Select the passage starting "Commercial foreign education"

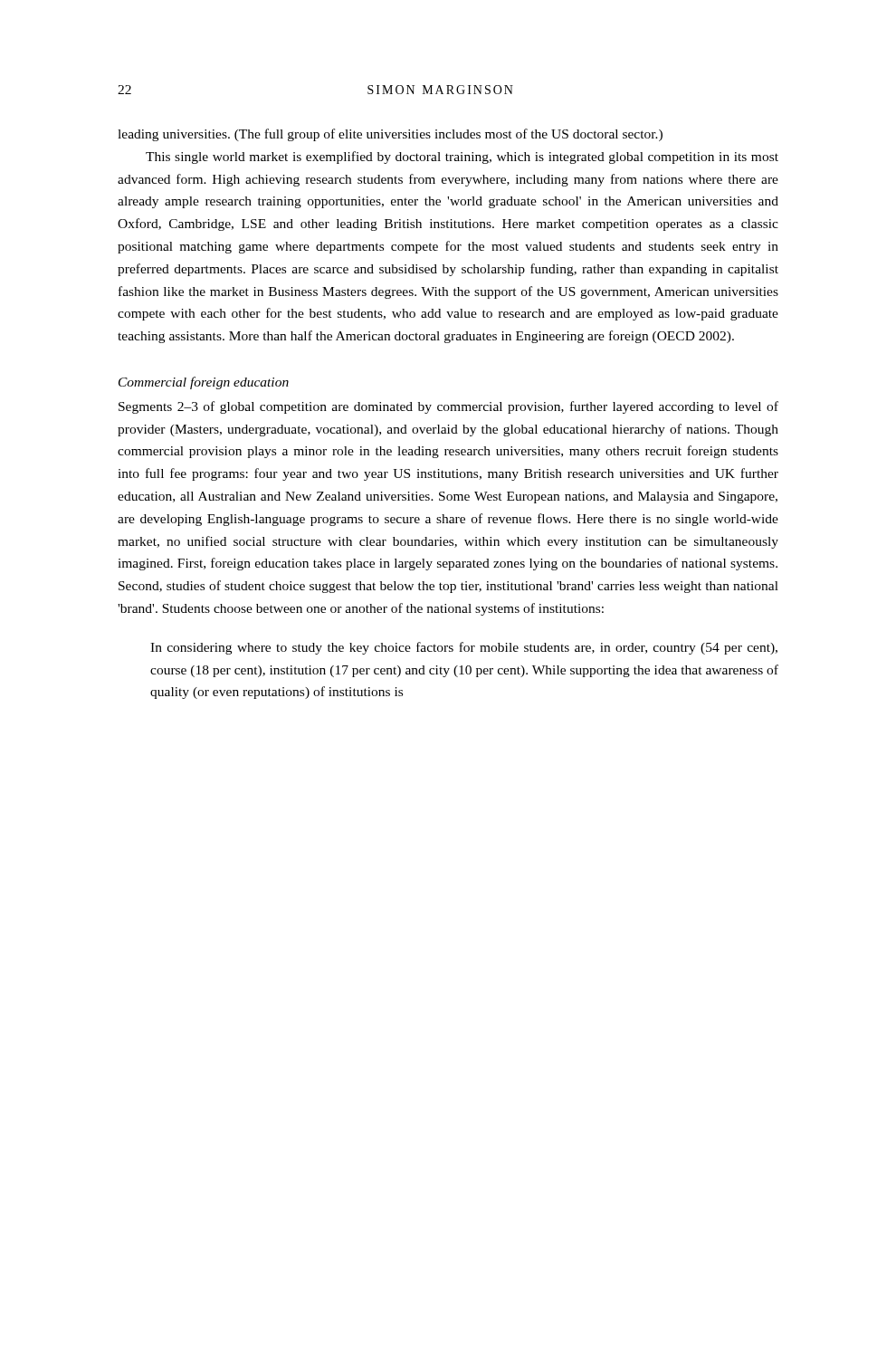click(203, 382)
